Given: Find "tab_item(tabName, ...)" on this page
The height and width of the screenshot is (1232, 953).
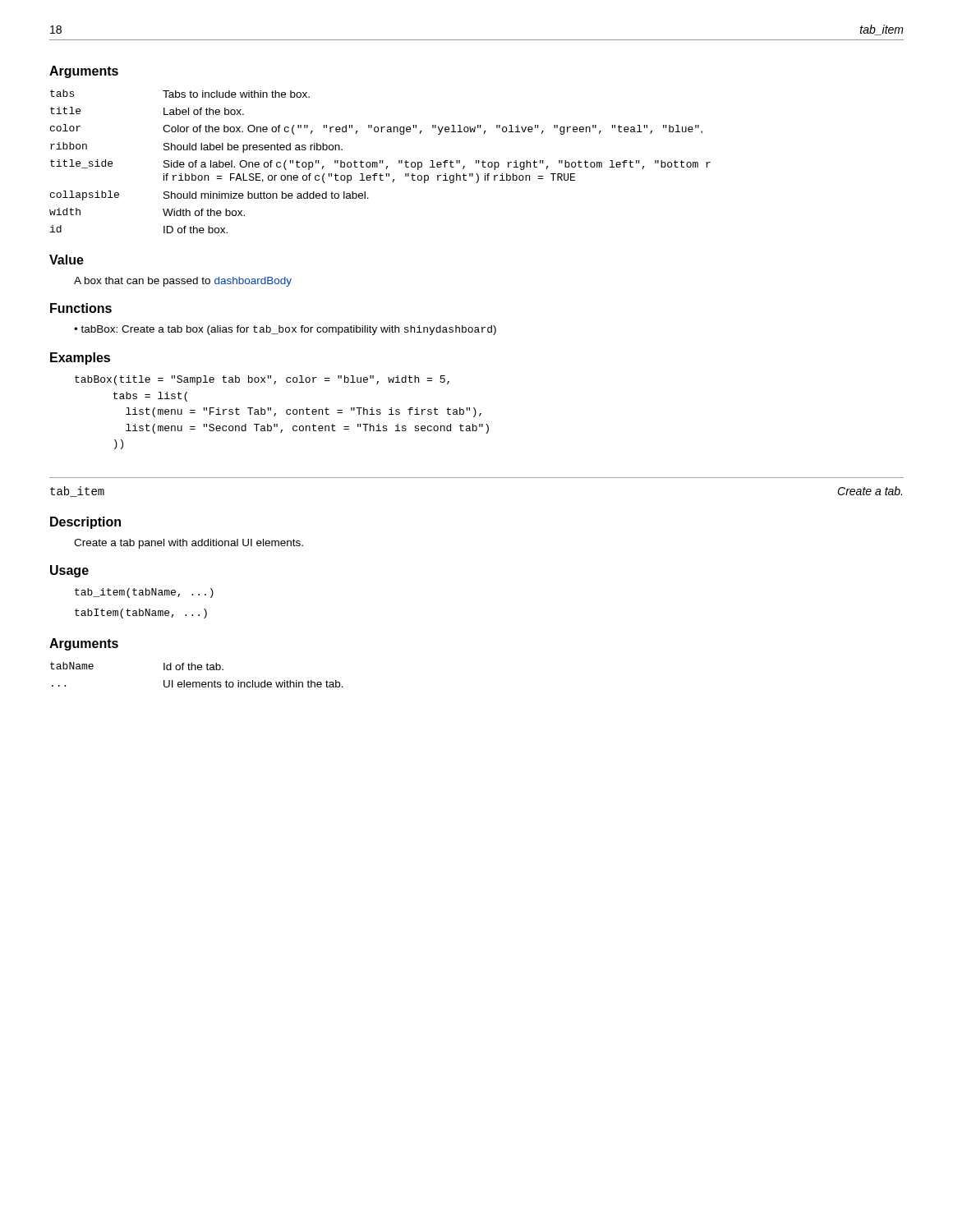Looking at the screenshot, I should 144,592.
